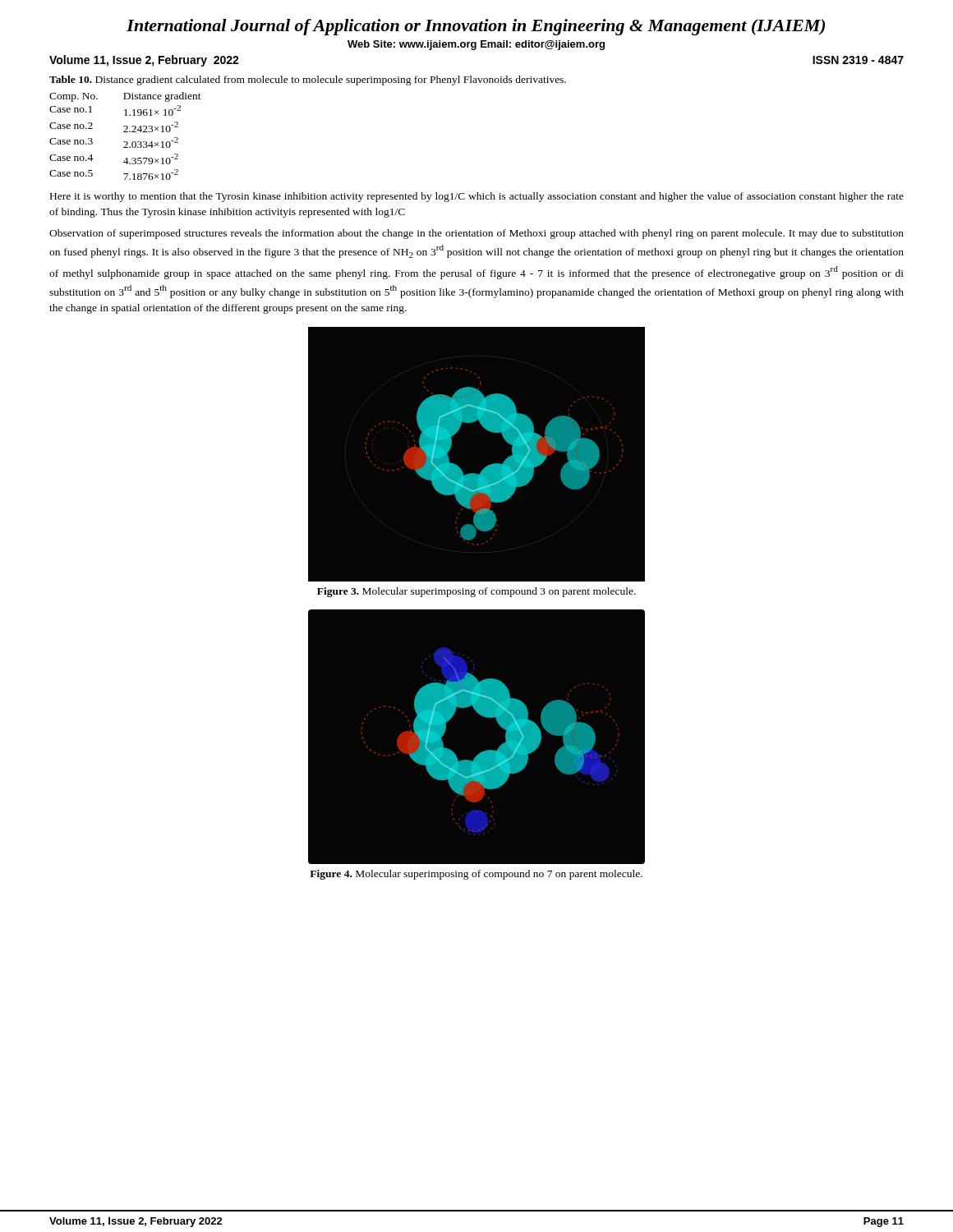Select the text block containing "Here it is worthy to mention that"
Image resolution: width=953 pixels, height=1232 pixels.
click(x=476, y=204)
